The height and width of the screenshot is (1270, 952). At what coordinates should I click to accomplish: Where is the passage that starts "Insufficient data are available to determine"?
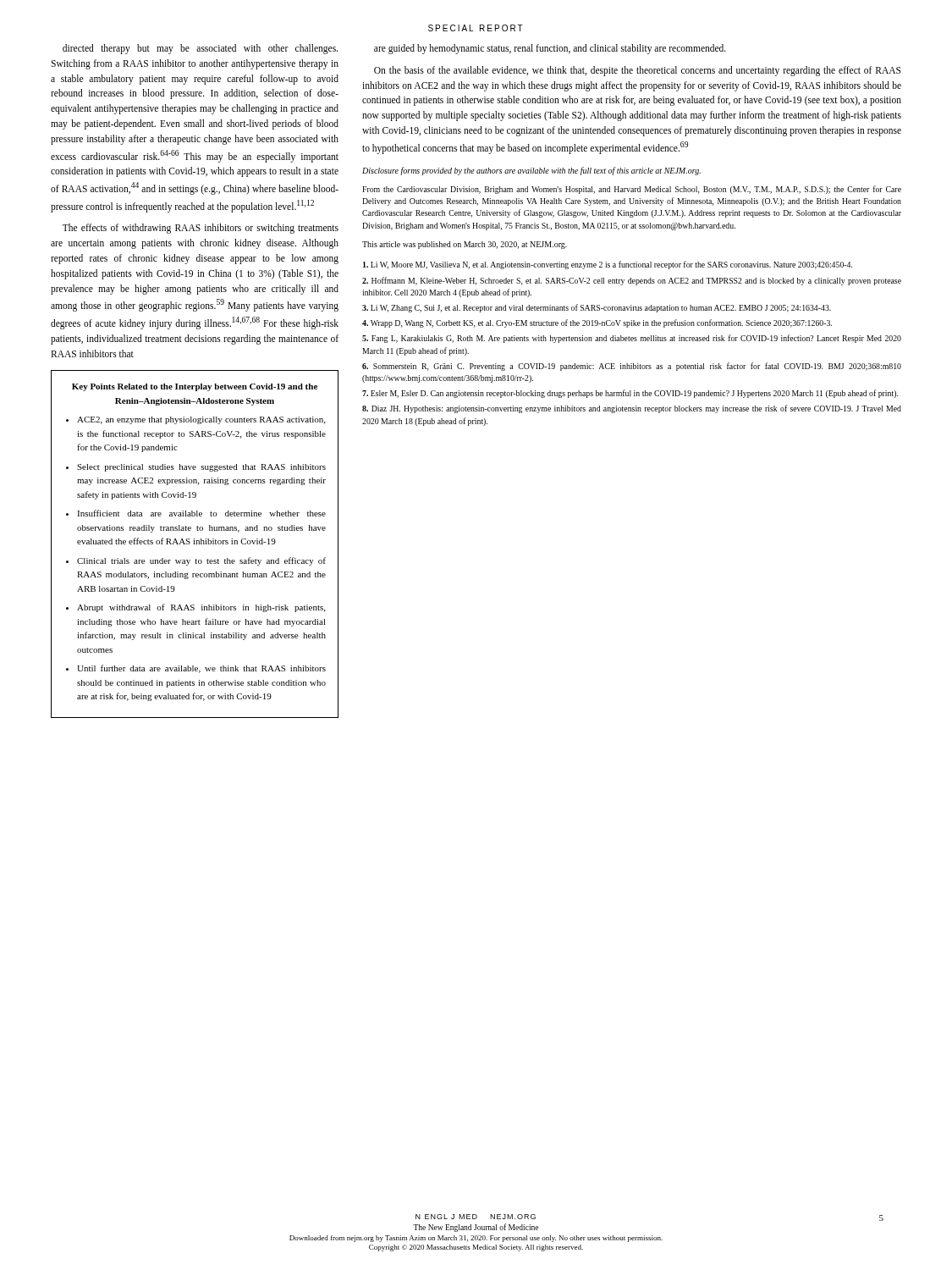201,527
